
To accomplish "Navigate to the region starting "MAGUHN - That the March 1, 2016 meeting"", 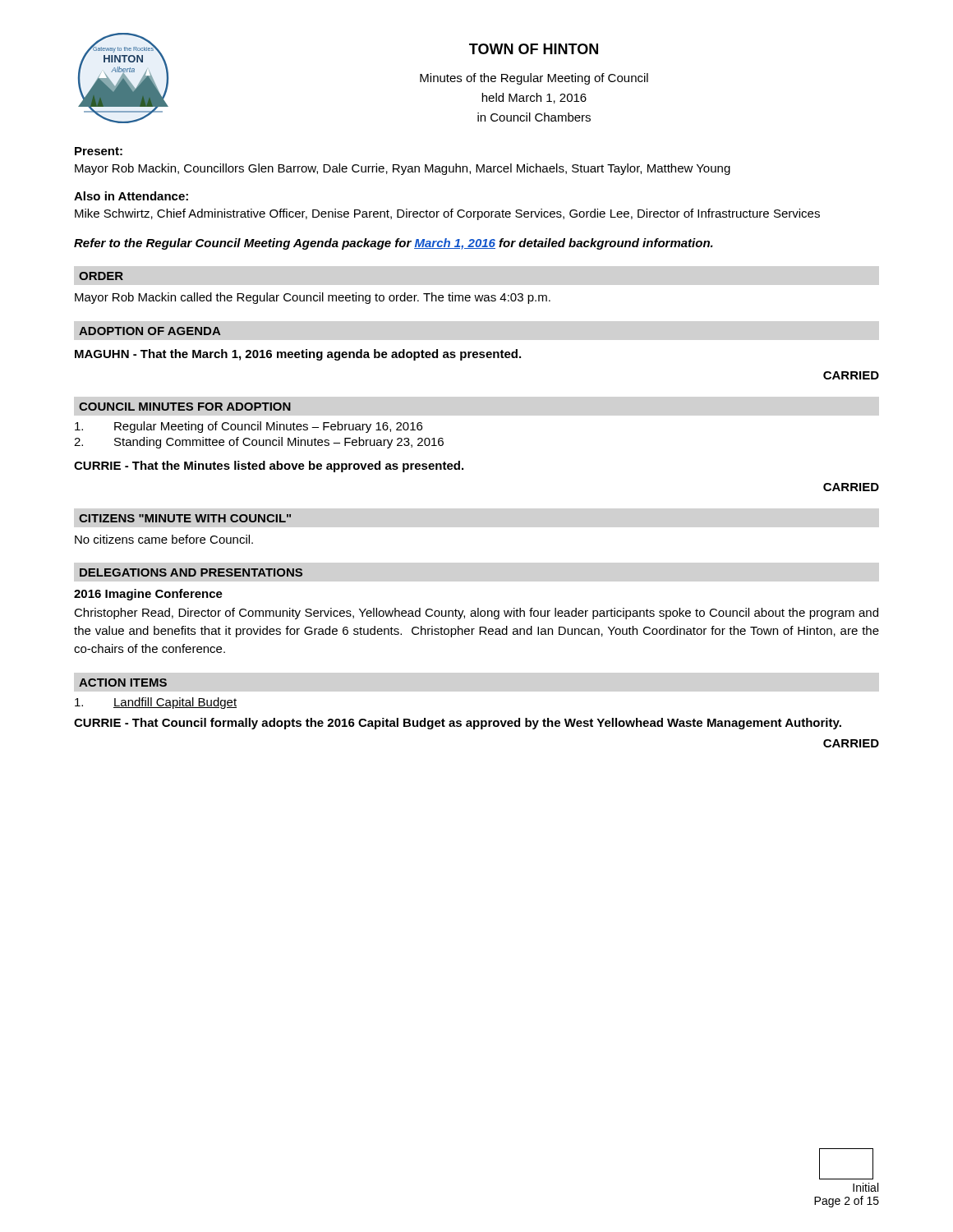I will pyautogui.click(x=298, y=354).
